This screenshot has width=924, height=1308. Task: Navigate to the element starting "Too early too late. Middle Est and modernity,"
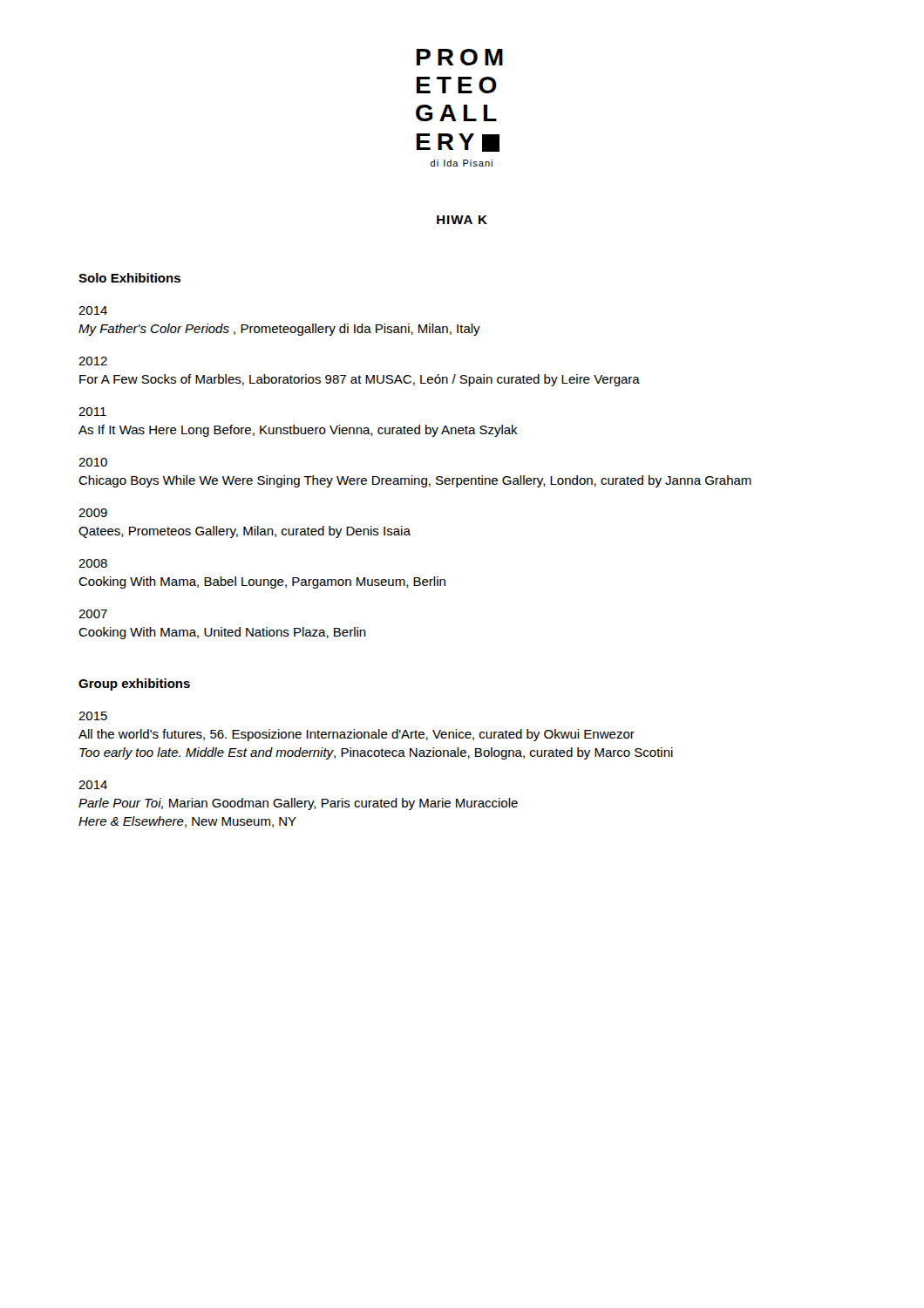(x=376, y=752)
